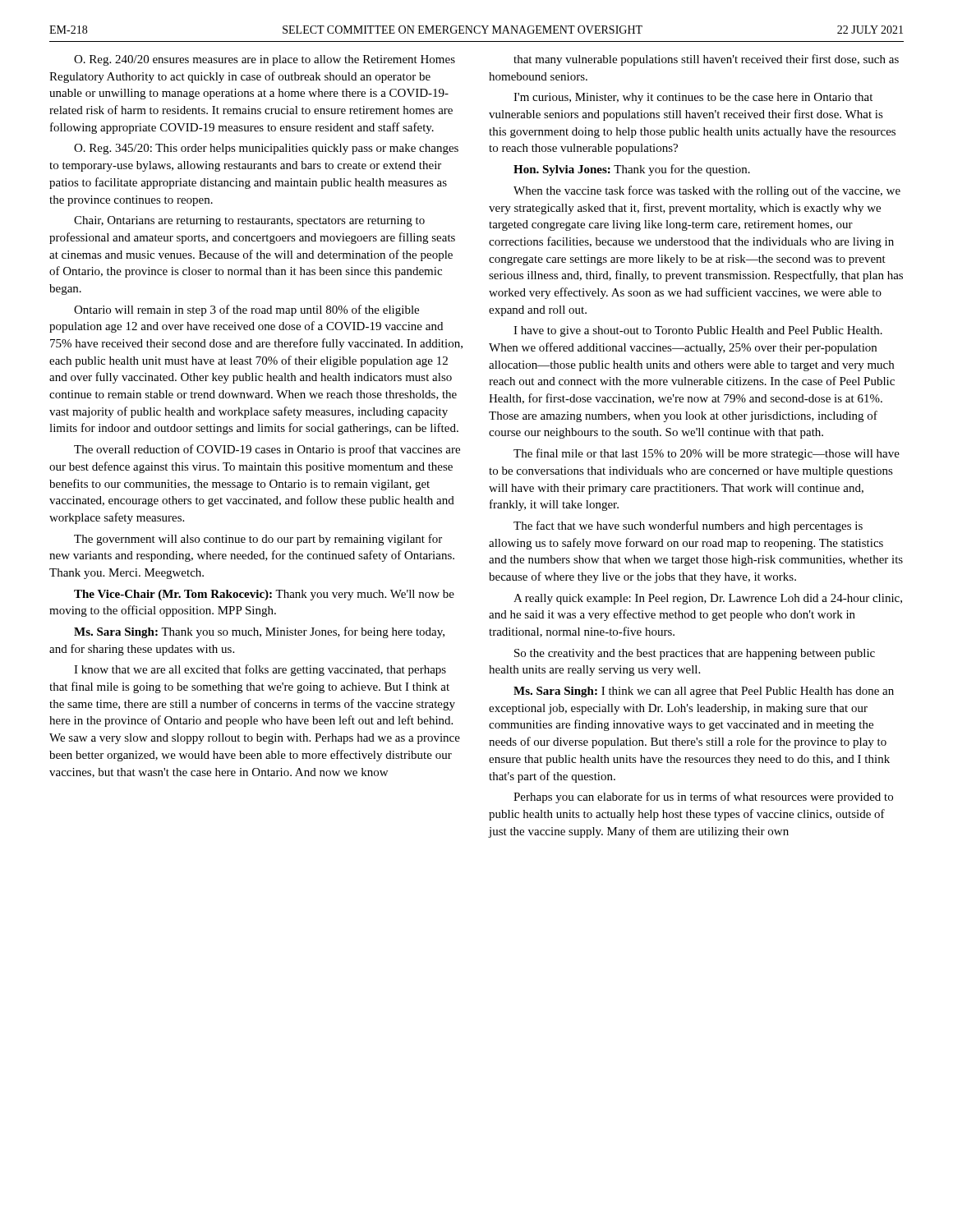Click the passage that begins "A really quick"
953x1232 pixels.
point(696,615)
